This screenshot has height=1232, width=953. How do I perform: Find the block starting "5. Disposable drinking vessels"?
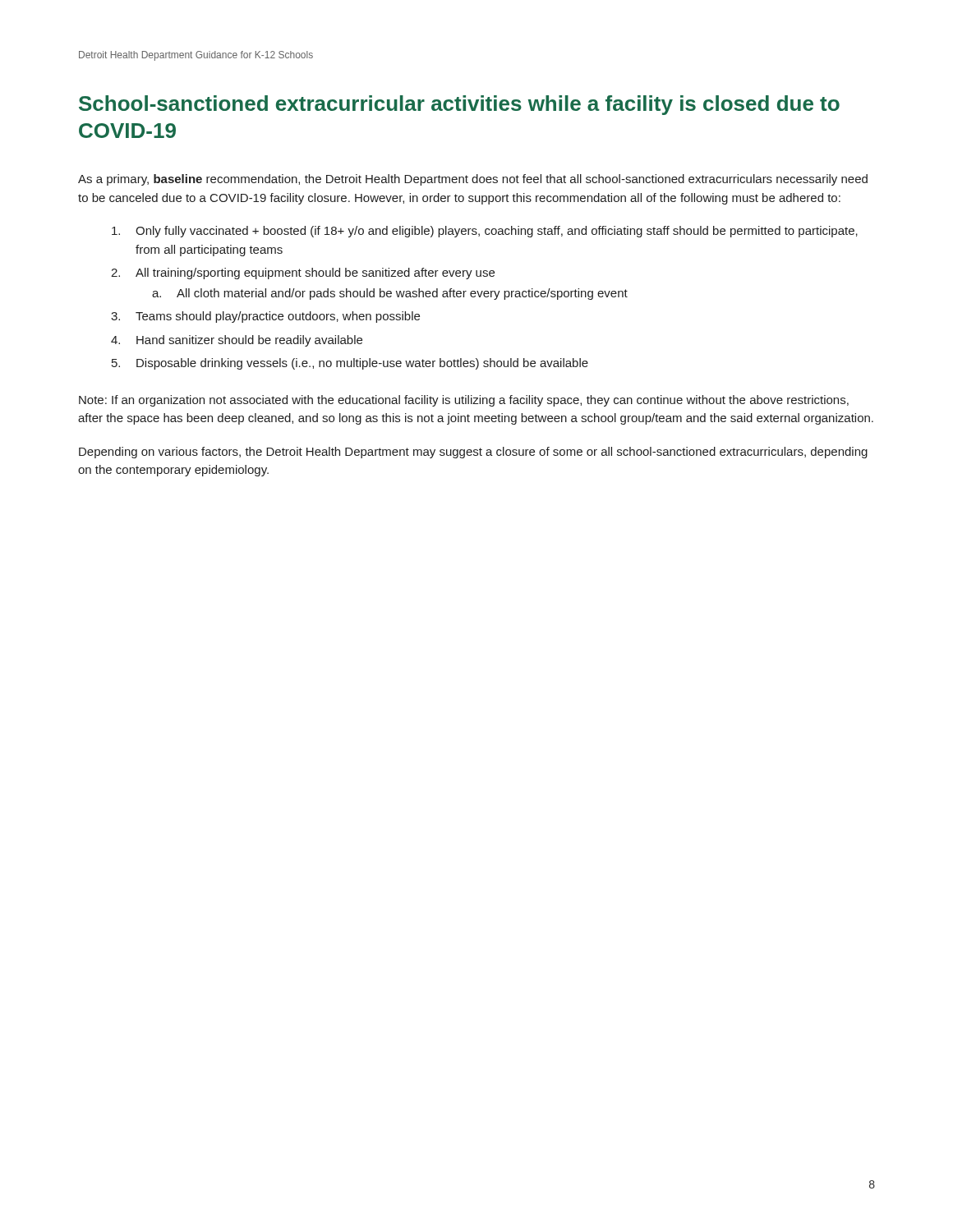[493, 363]
